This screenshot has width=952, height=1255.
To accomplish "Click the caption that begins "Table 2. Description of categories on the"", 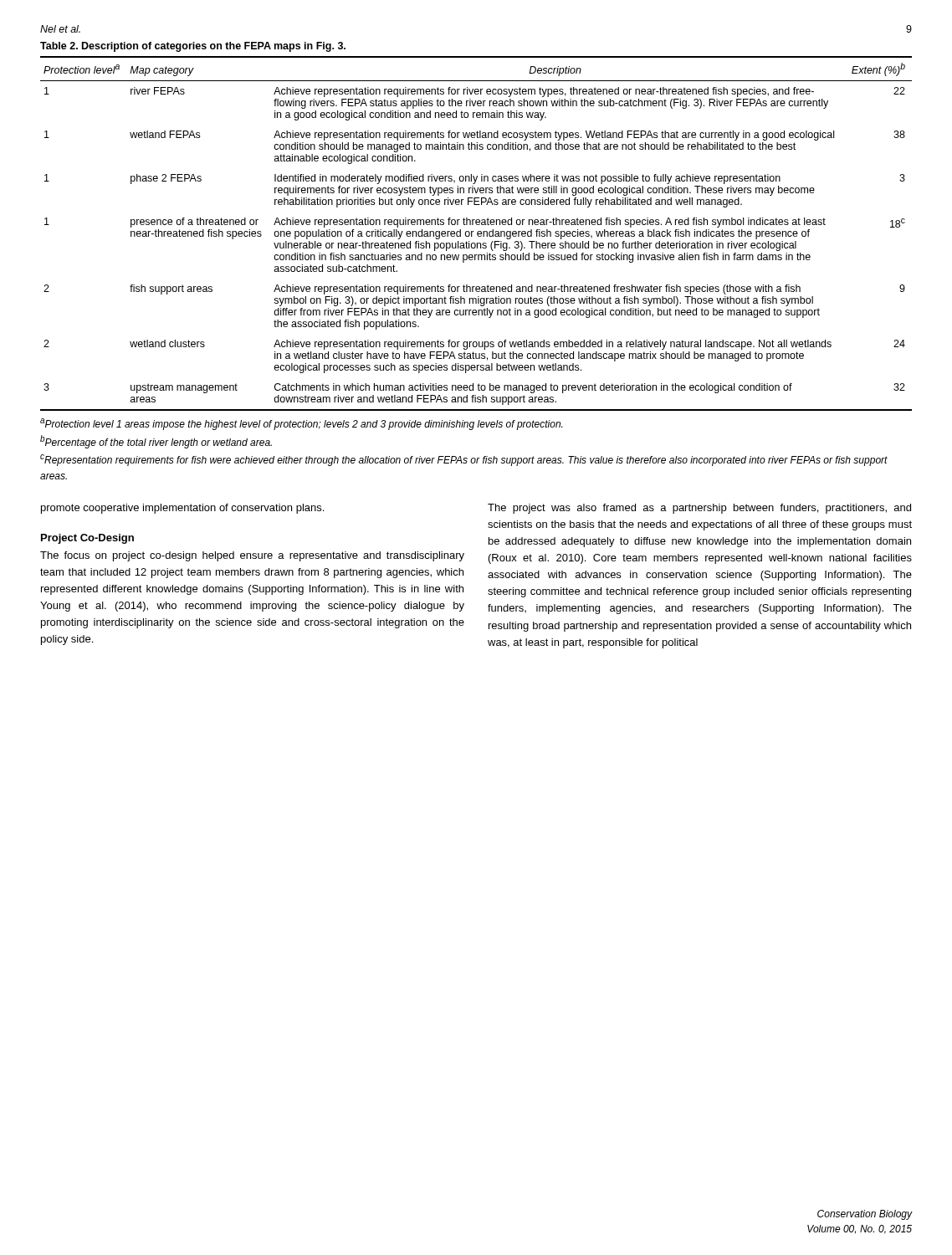I will [193, 46].
